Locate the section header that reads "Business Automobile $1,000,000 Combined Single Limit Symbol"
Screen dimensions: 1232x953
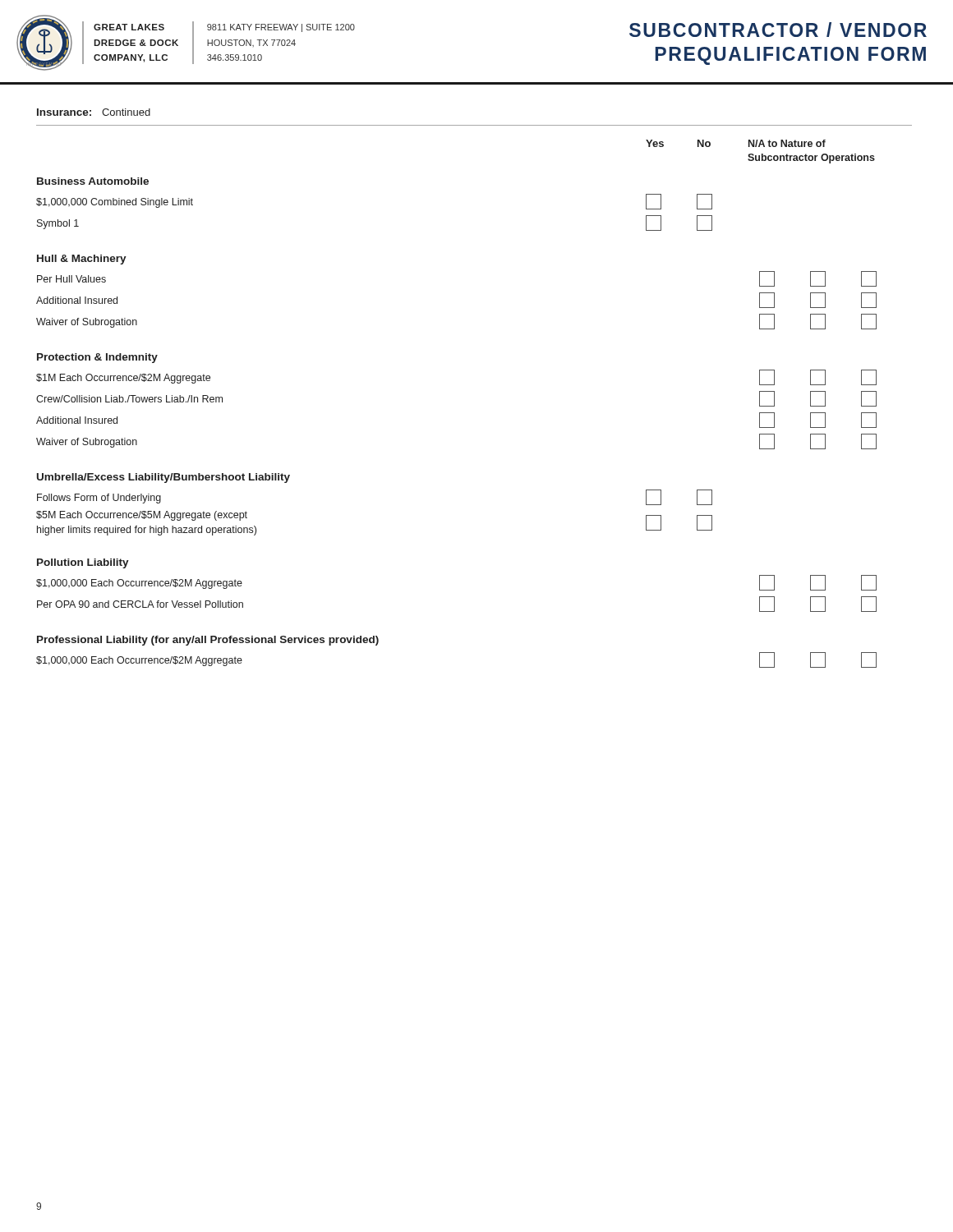tap(93, 181)
